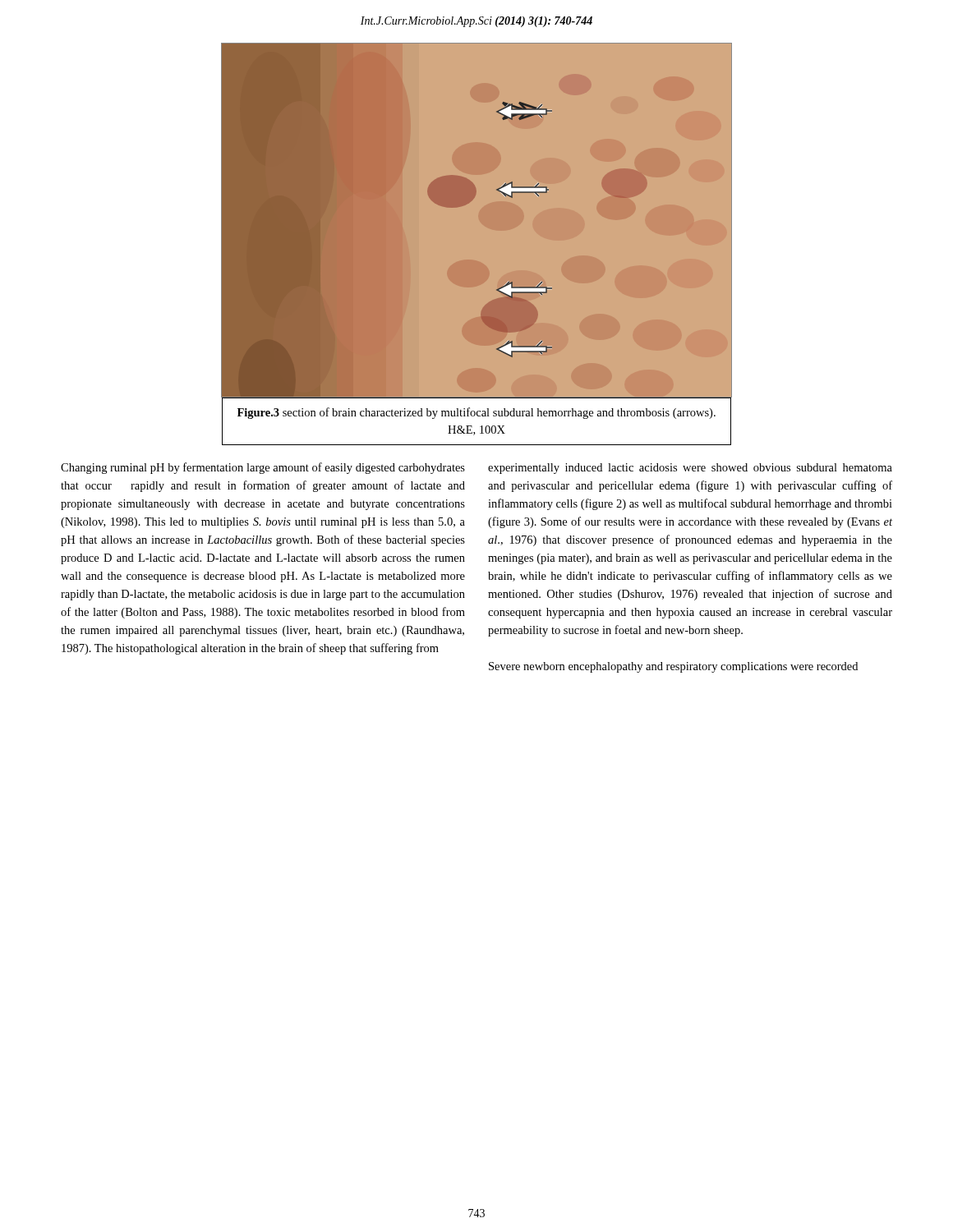Navigate to the text starting "Changing ruminal pH"
Screen dimensions: 1232x953
[x=263, y=558]
